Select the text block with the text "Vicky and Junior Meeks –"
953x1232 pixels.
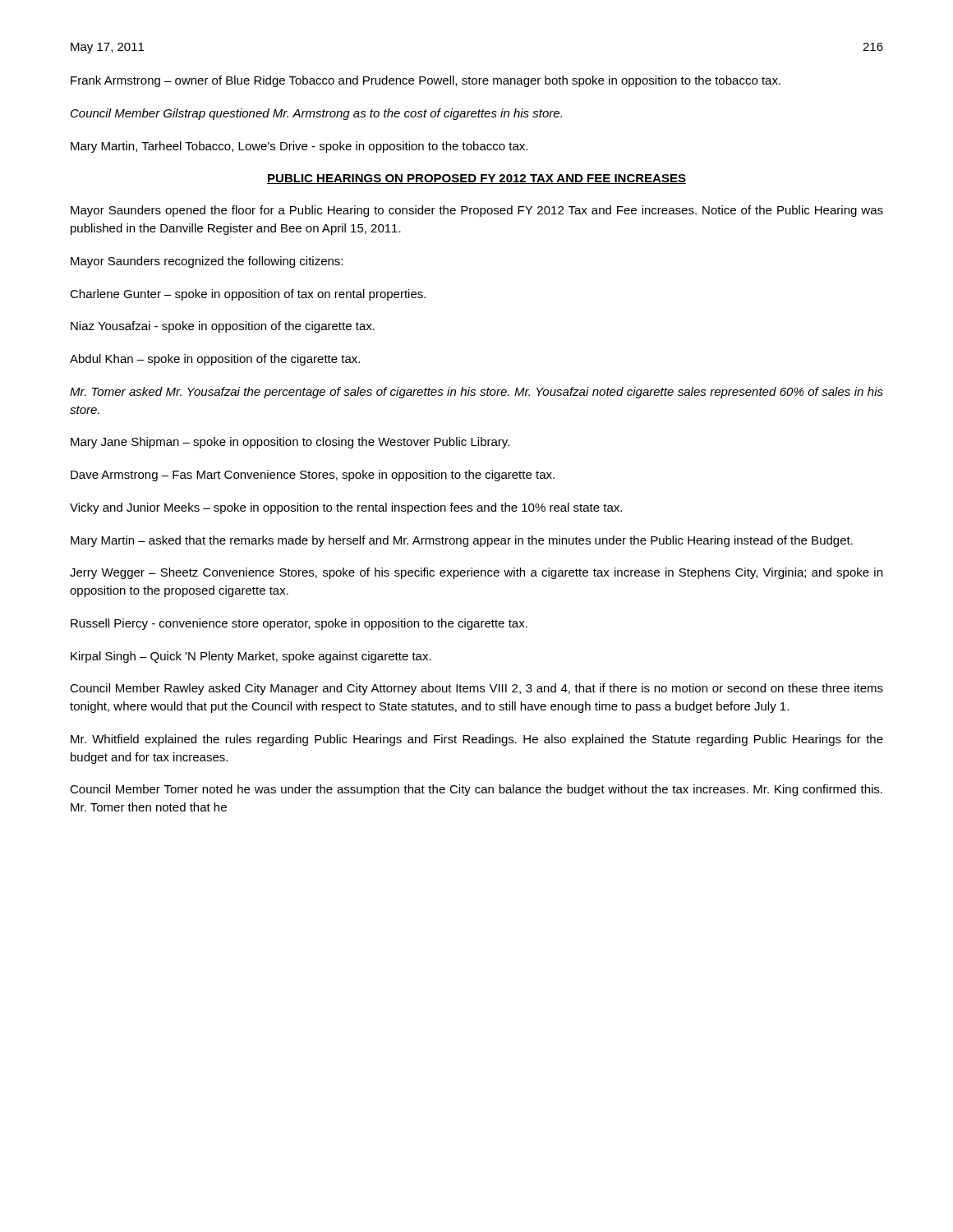347,507
